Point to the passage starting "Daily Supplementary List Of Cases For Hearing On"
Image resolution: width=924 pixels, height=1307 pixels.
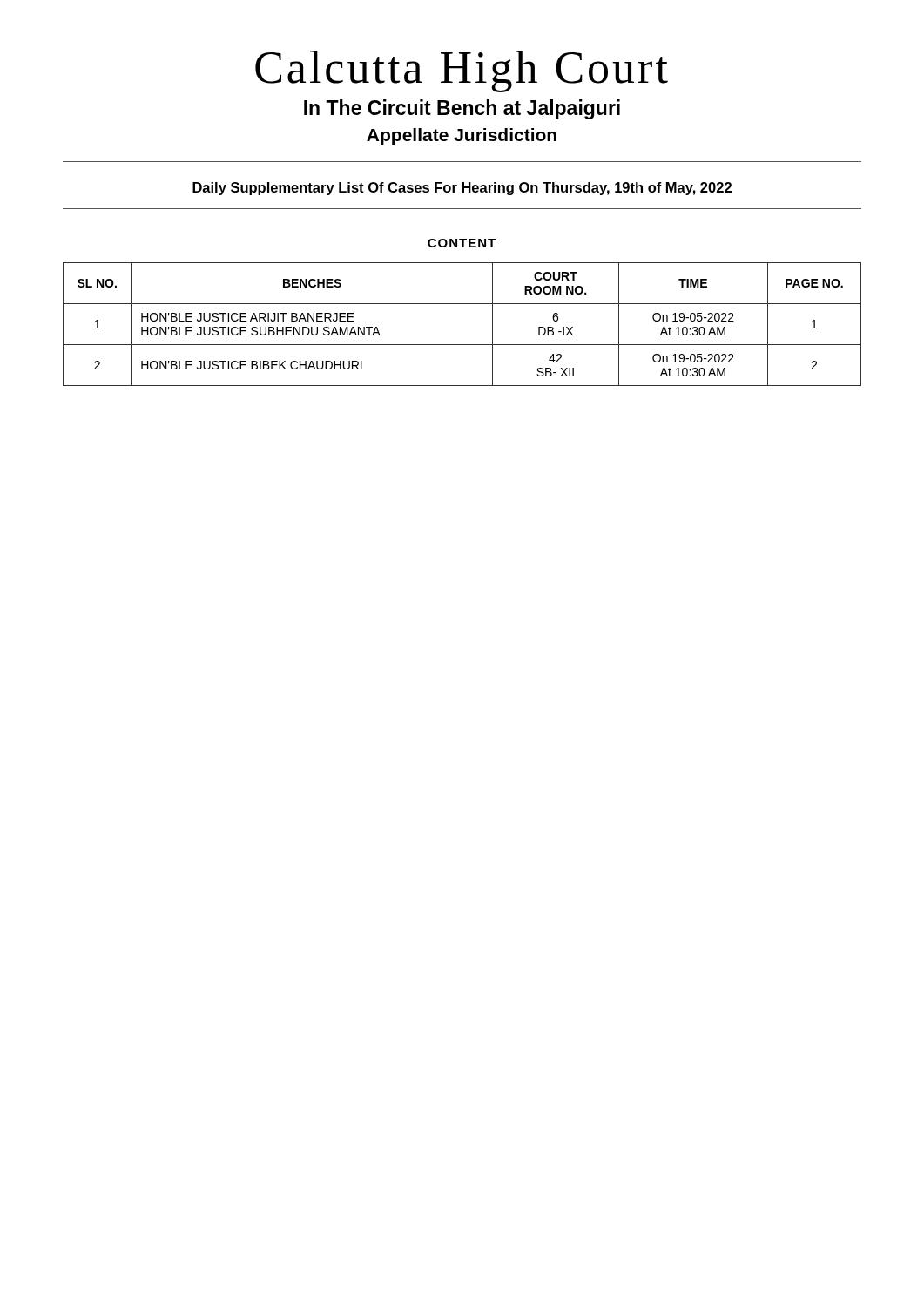coord(462,187)
